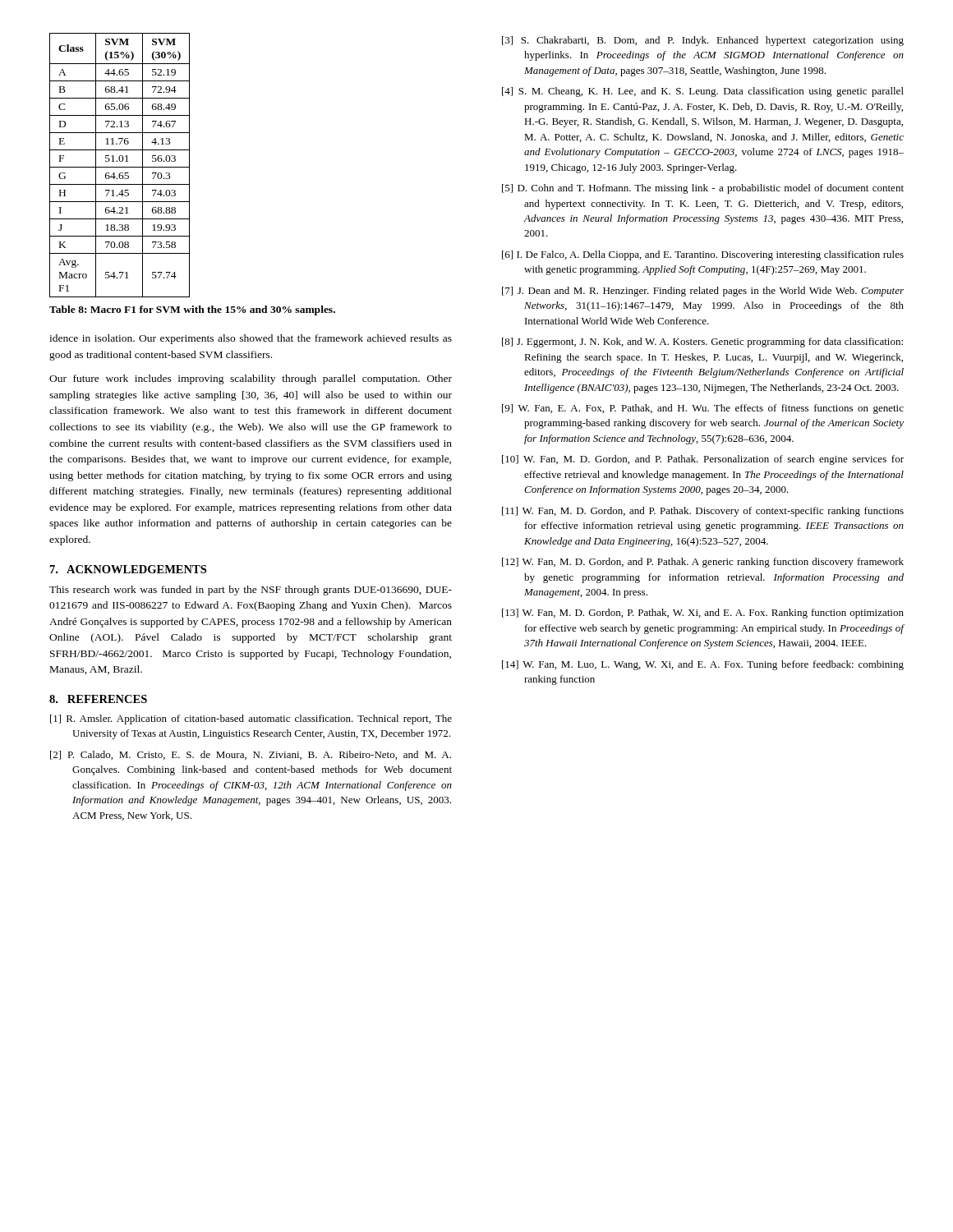Locate the text starting "7. ACKNOWLEDGEMENTS"

(128, 569)
